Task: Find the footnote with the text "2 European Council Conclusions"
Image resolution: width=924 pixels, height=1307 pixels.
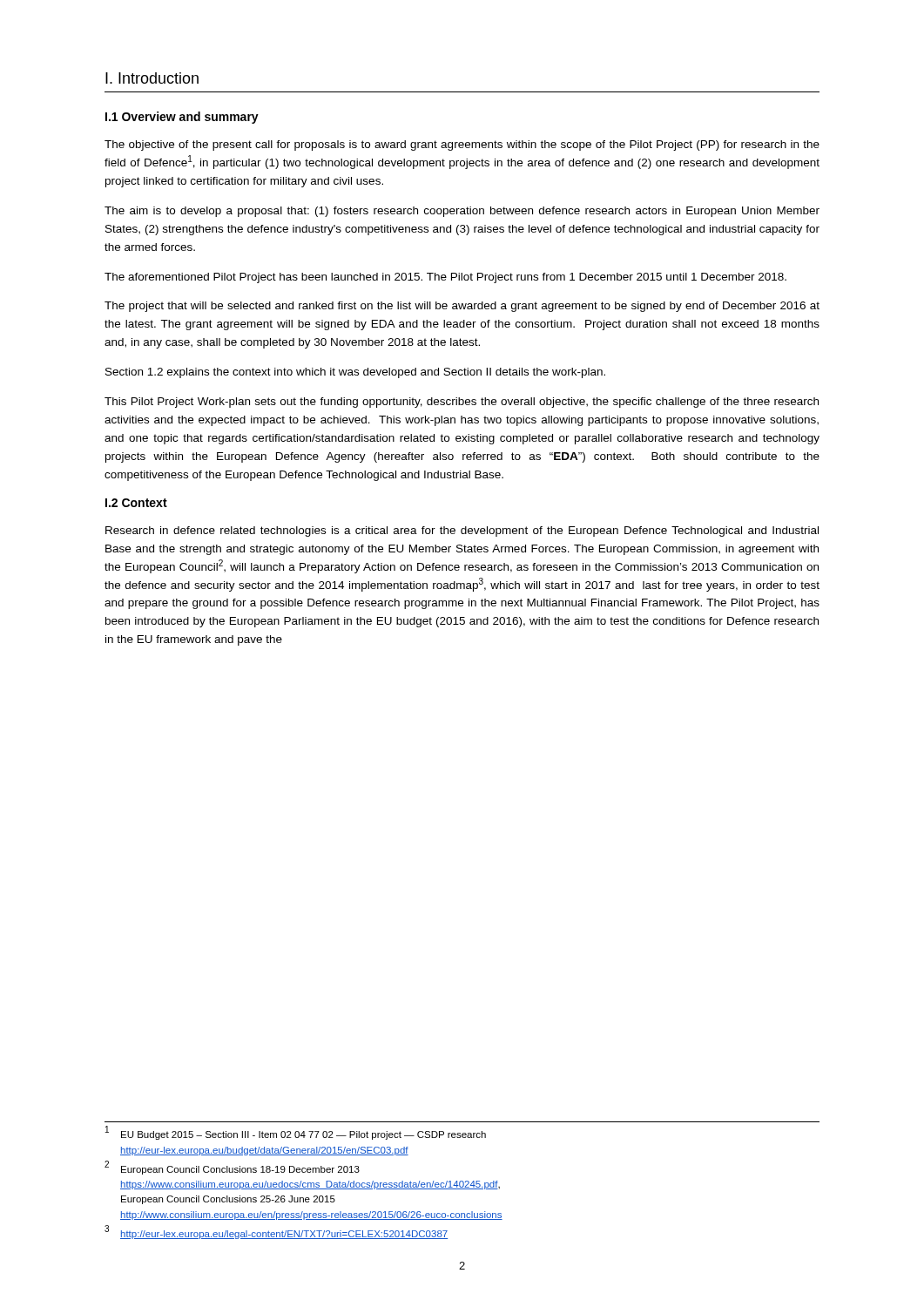Action: (303, 1192)
